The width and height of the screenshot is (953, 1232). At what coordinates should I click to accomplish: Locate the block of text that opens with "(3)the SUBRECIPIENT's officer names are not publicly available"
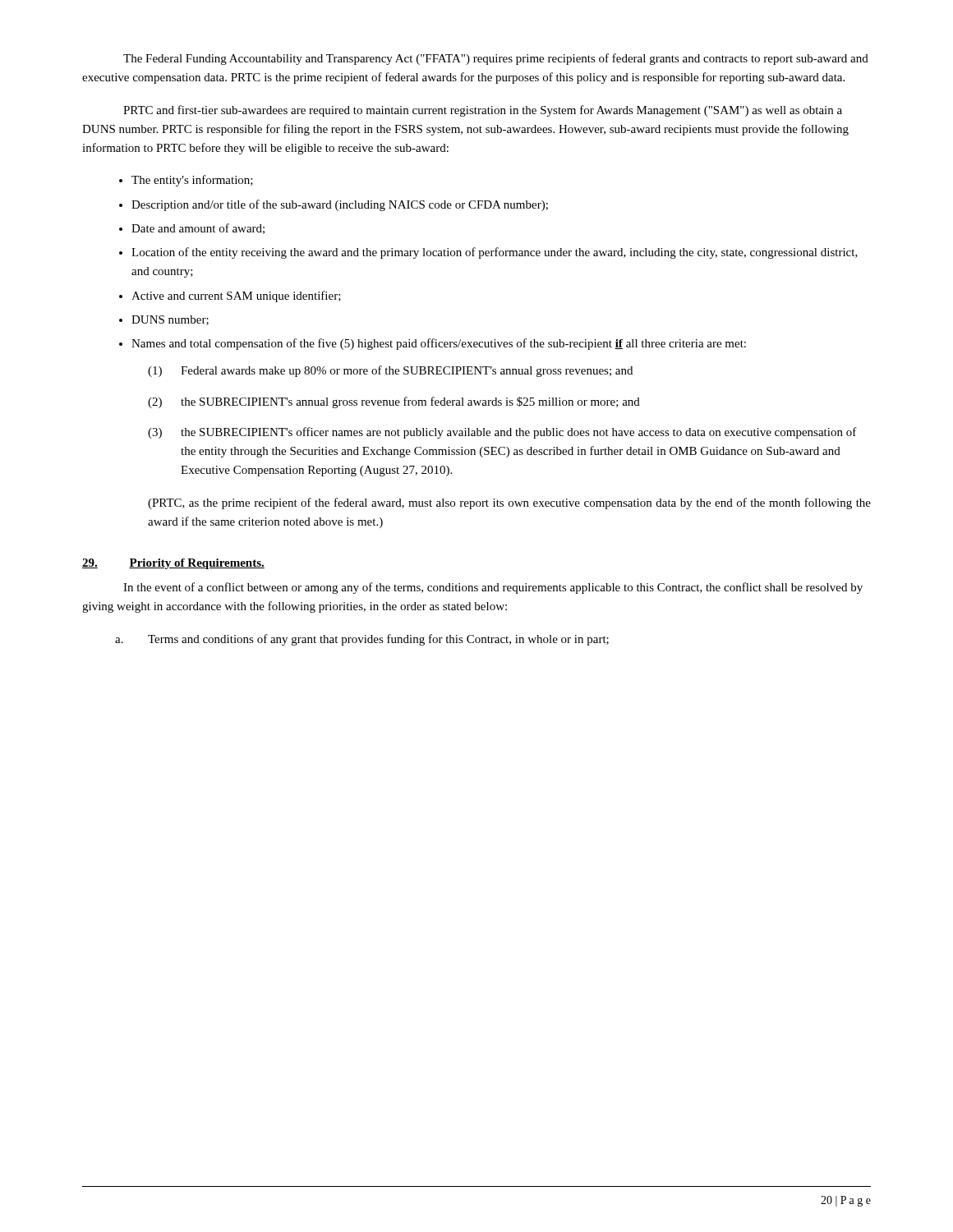(x=507, y=451)
